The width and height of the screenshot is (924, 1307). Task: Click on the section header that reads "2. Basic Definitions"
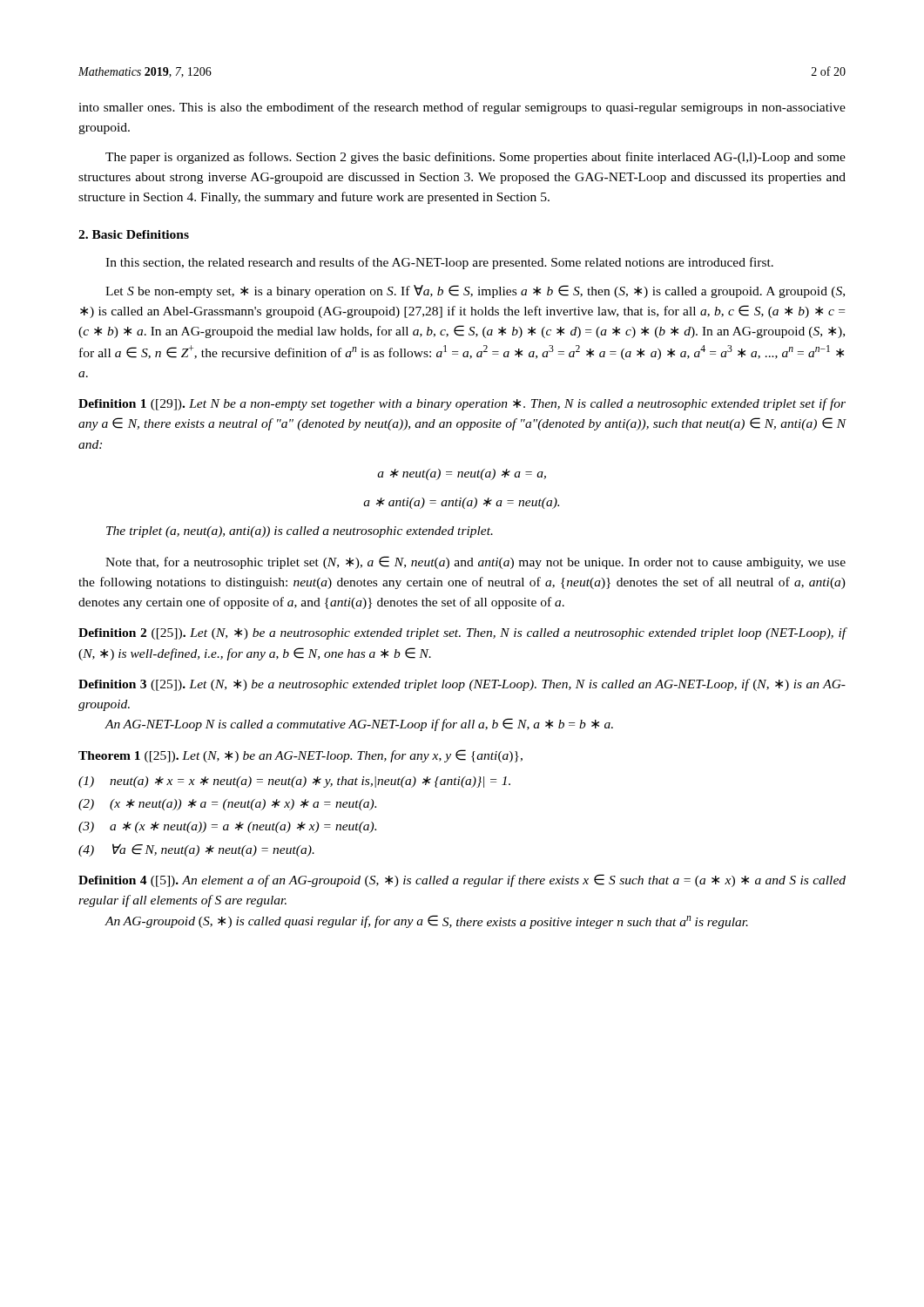point(134,234)
